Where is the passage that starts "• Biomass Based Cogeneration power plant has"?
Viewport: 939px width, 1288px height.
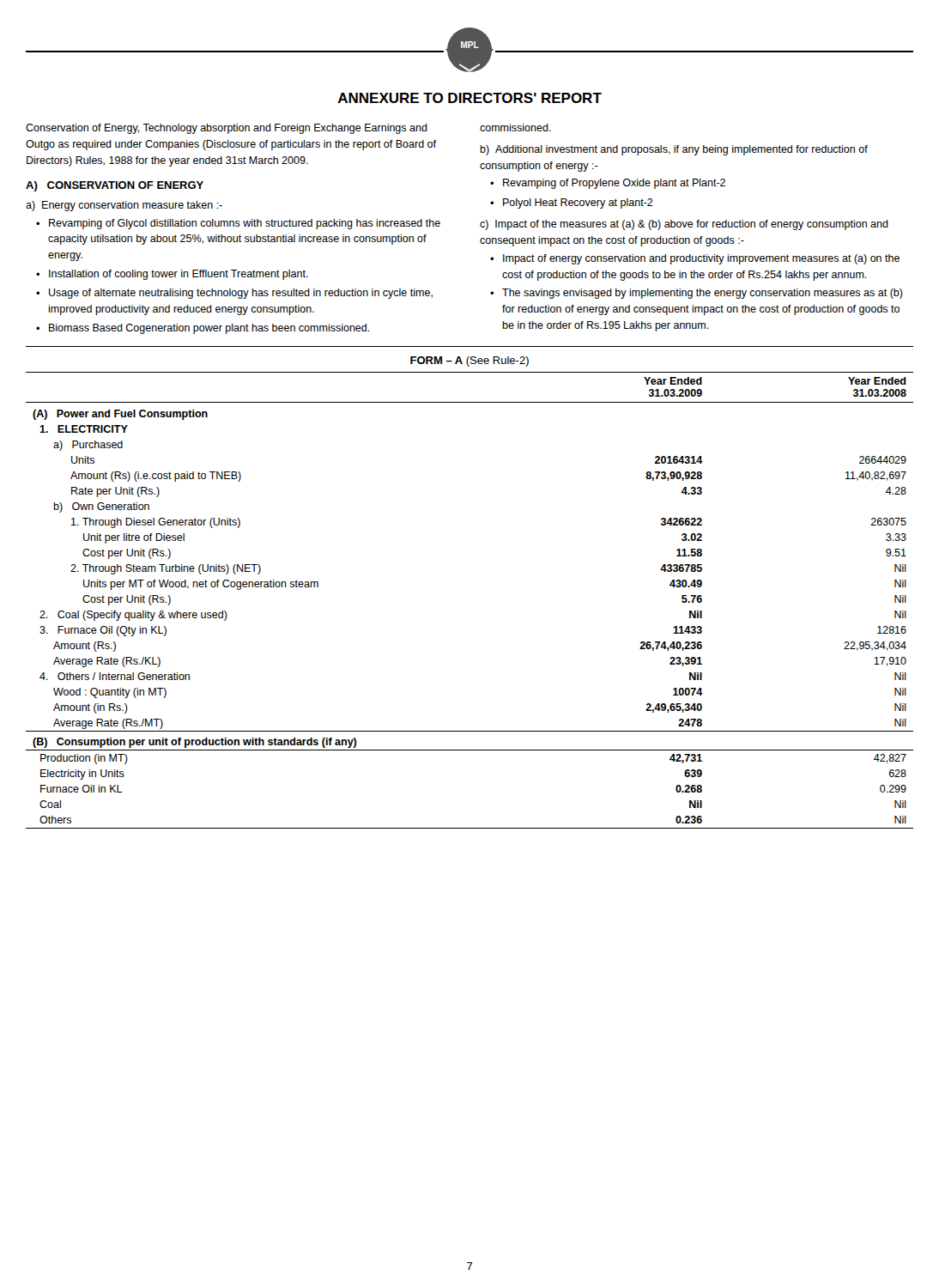coord(248,328)
